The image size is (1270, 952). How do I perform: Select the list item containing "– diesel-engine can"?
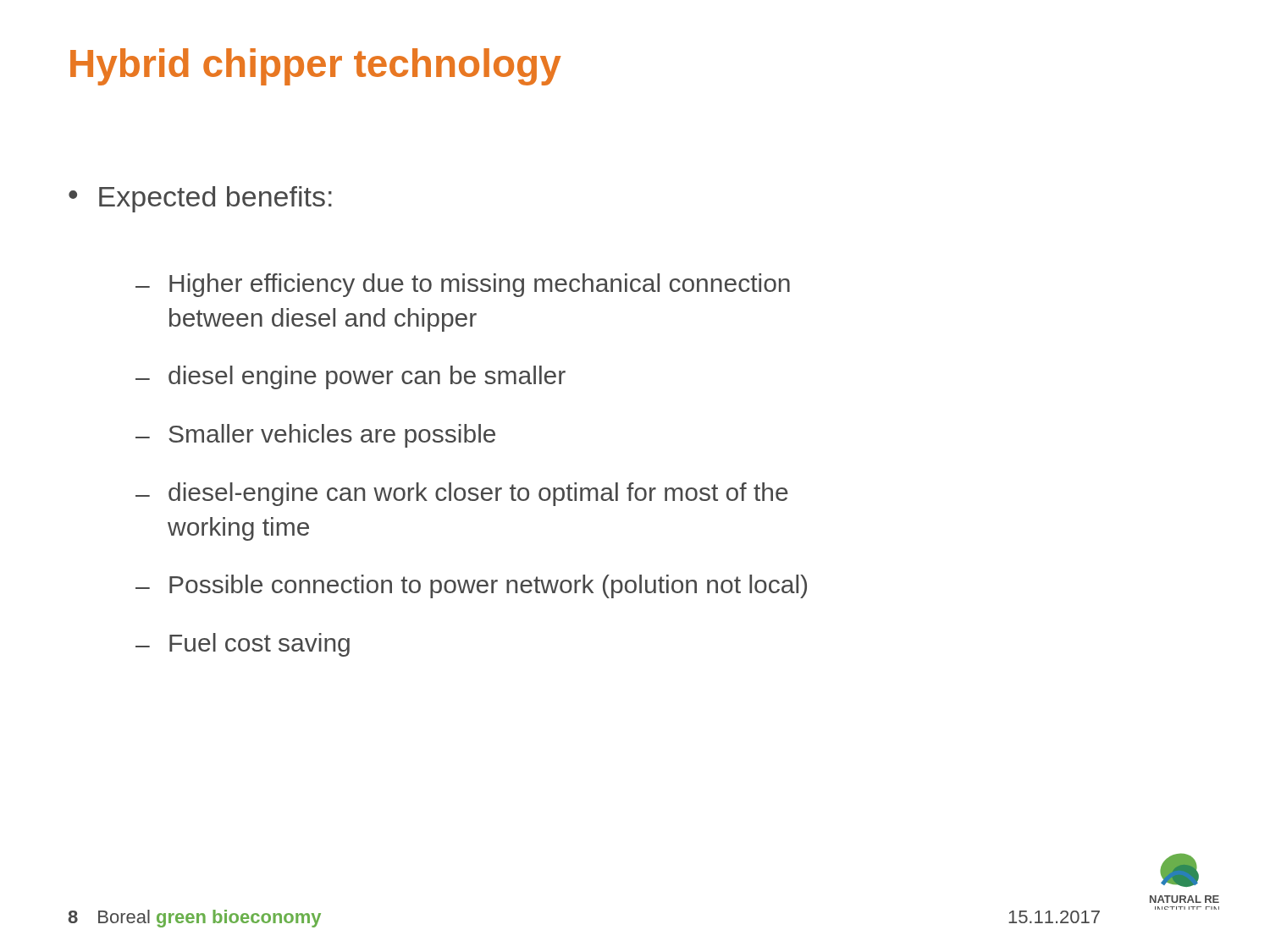(x=462, y=510)
